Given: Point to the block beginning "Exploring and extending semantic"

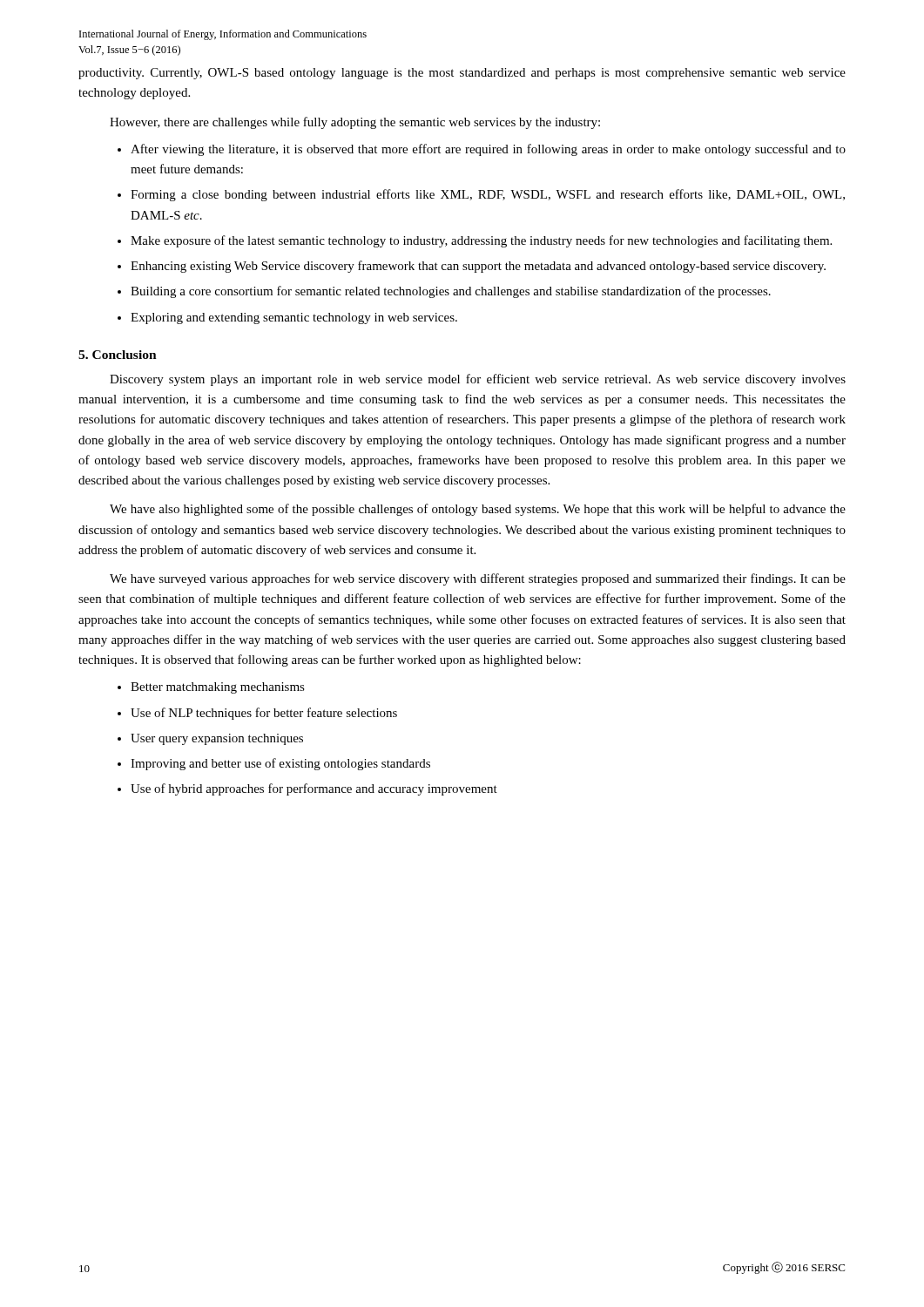Looking at the screenshot, I should (x=294, y=317).
